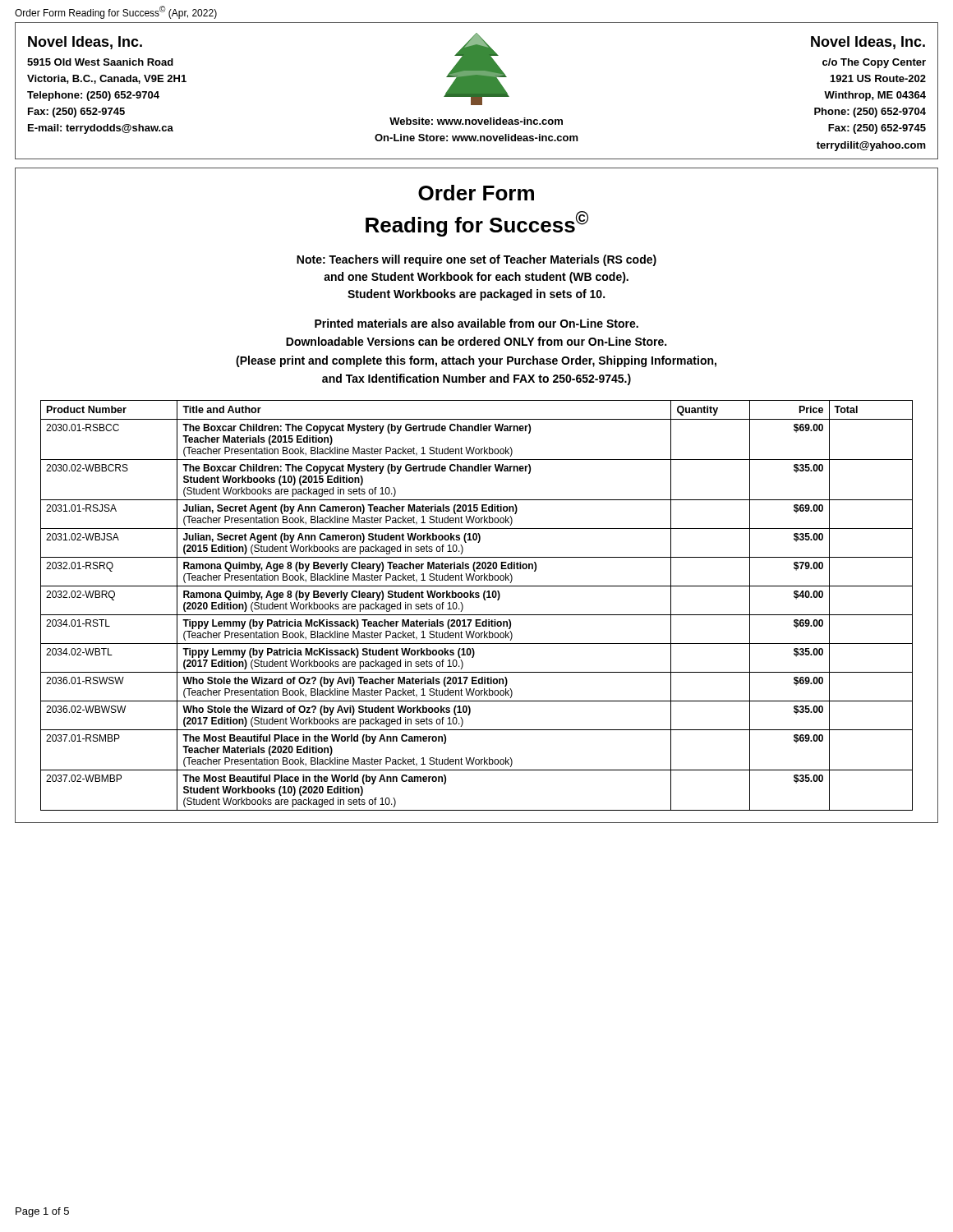This screenshot has width=953, height=1232.
Task: Click on the text block containing "Novel Ideas, Inc. c/o The Copy Center"
Action: 868,43
